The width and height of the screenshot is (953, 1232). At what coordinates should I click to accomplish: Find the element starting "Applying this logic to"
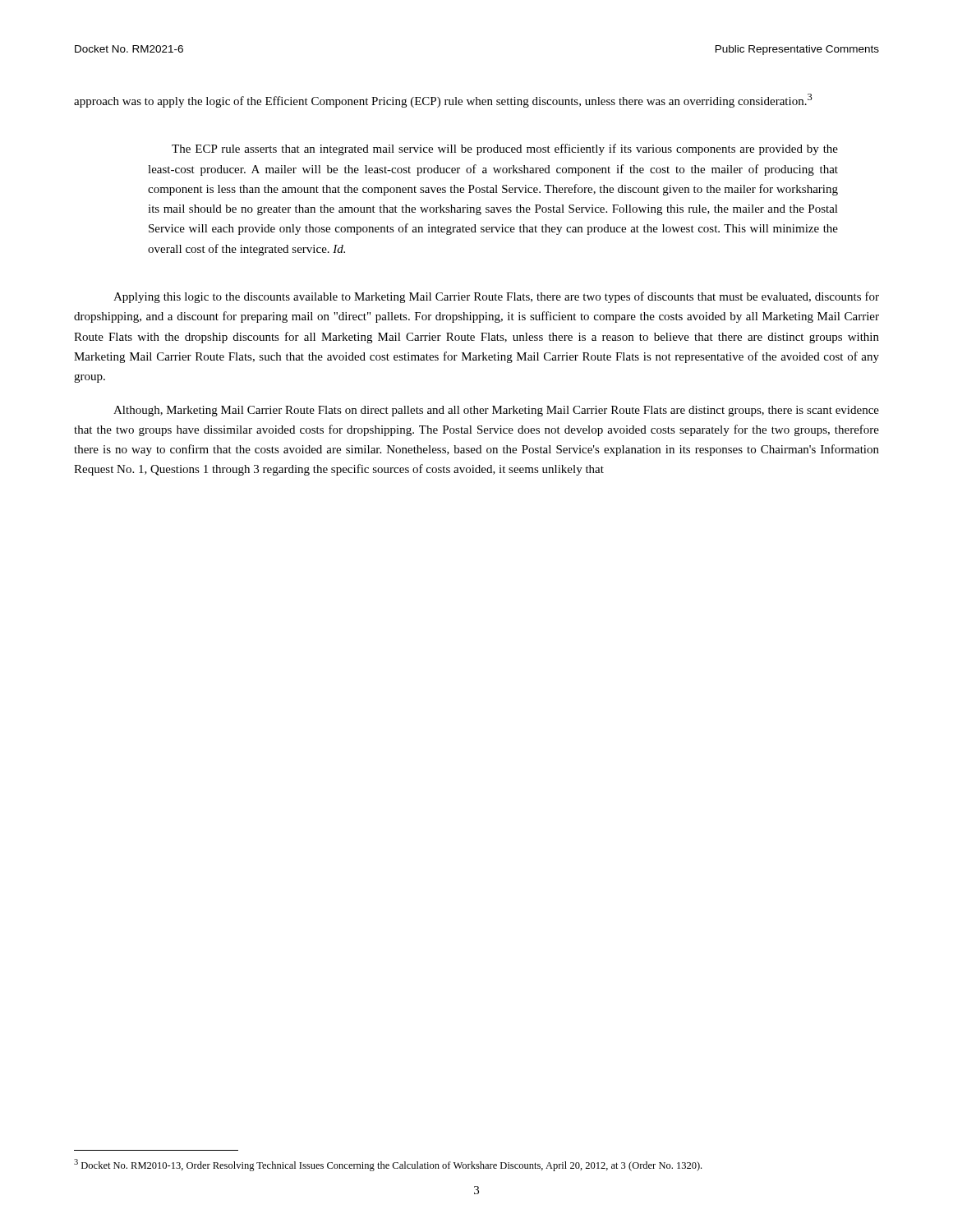coord(476,336)
